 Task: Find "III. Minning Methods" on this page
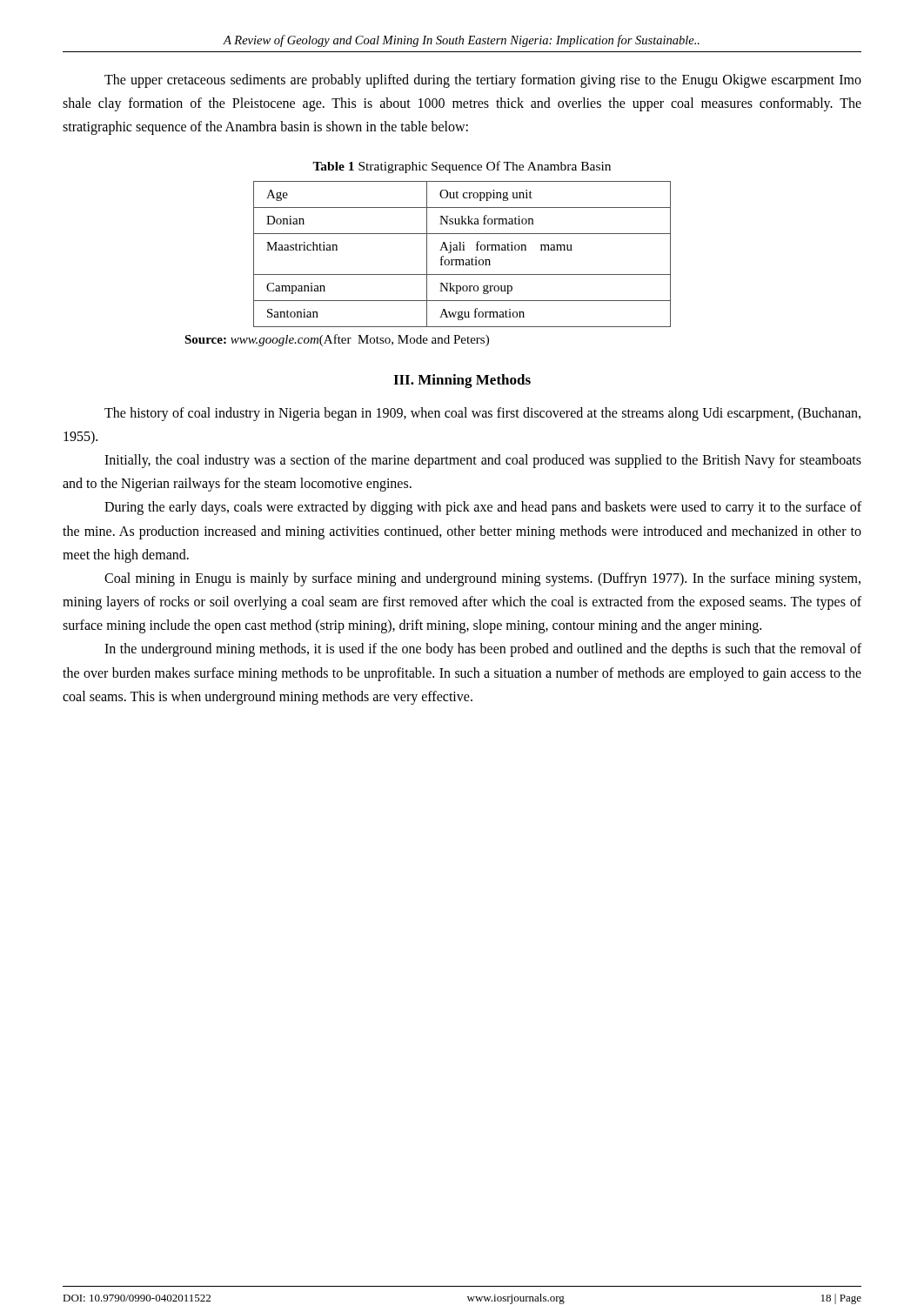point(462,379)
